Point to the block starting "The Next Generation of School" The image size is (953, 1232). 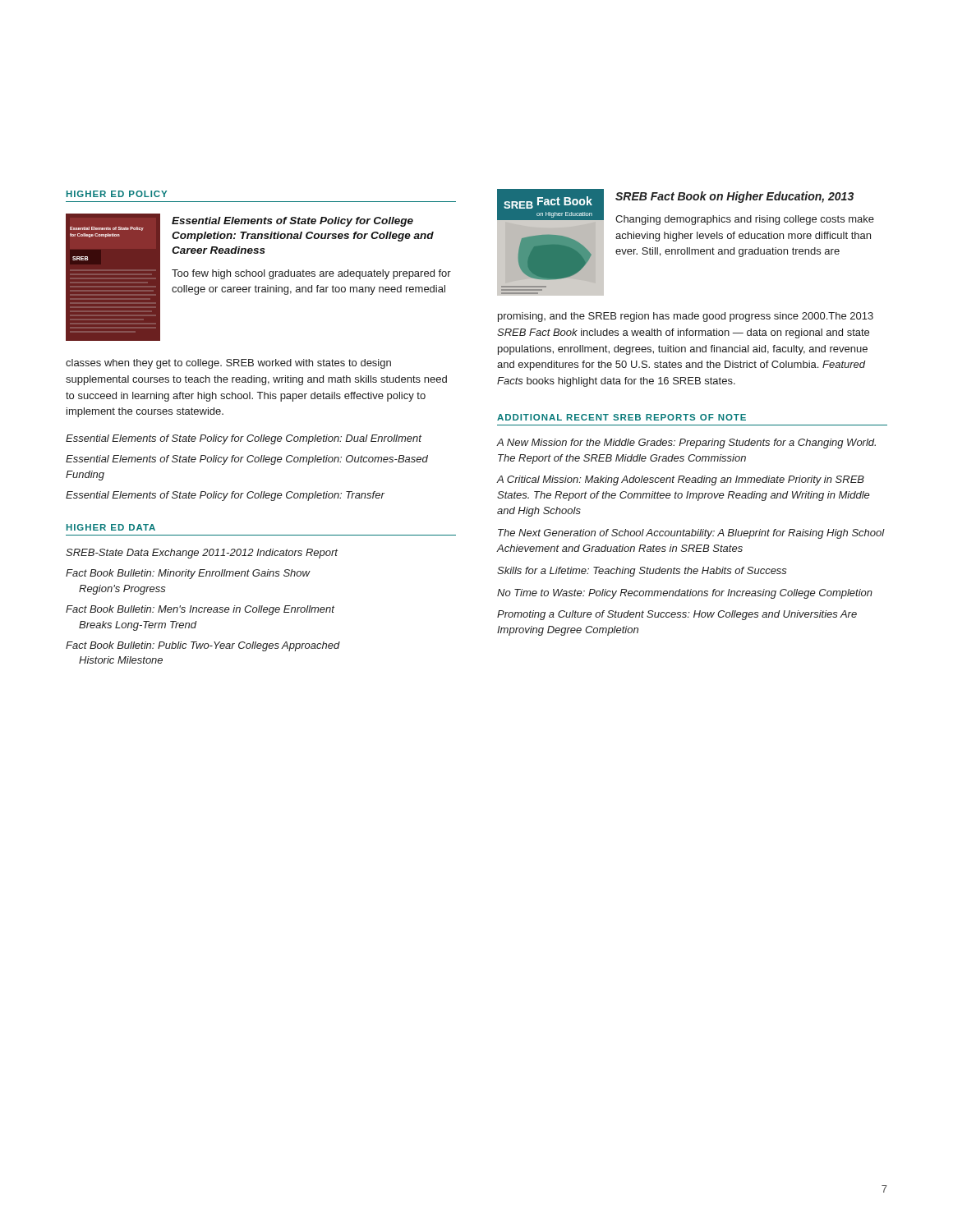click(691, 540)
